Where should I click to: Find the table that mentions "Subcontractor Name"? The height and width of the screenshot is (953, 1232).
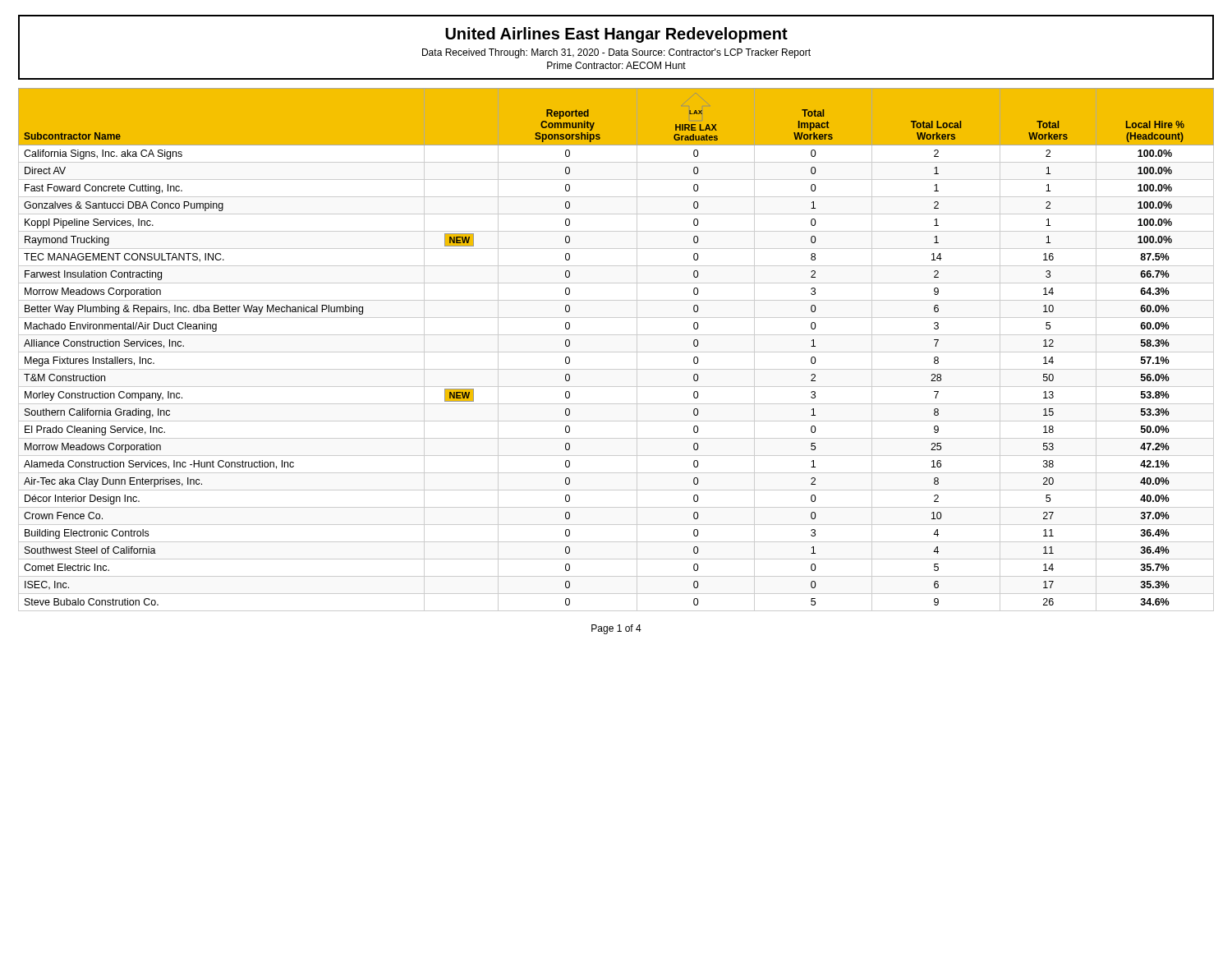point(616,350)
